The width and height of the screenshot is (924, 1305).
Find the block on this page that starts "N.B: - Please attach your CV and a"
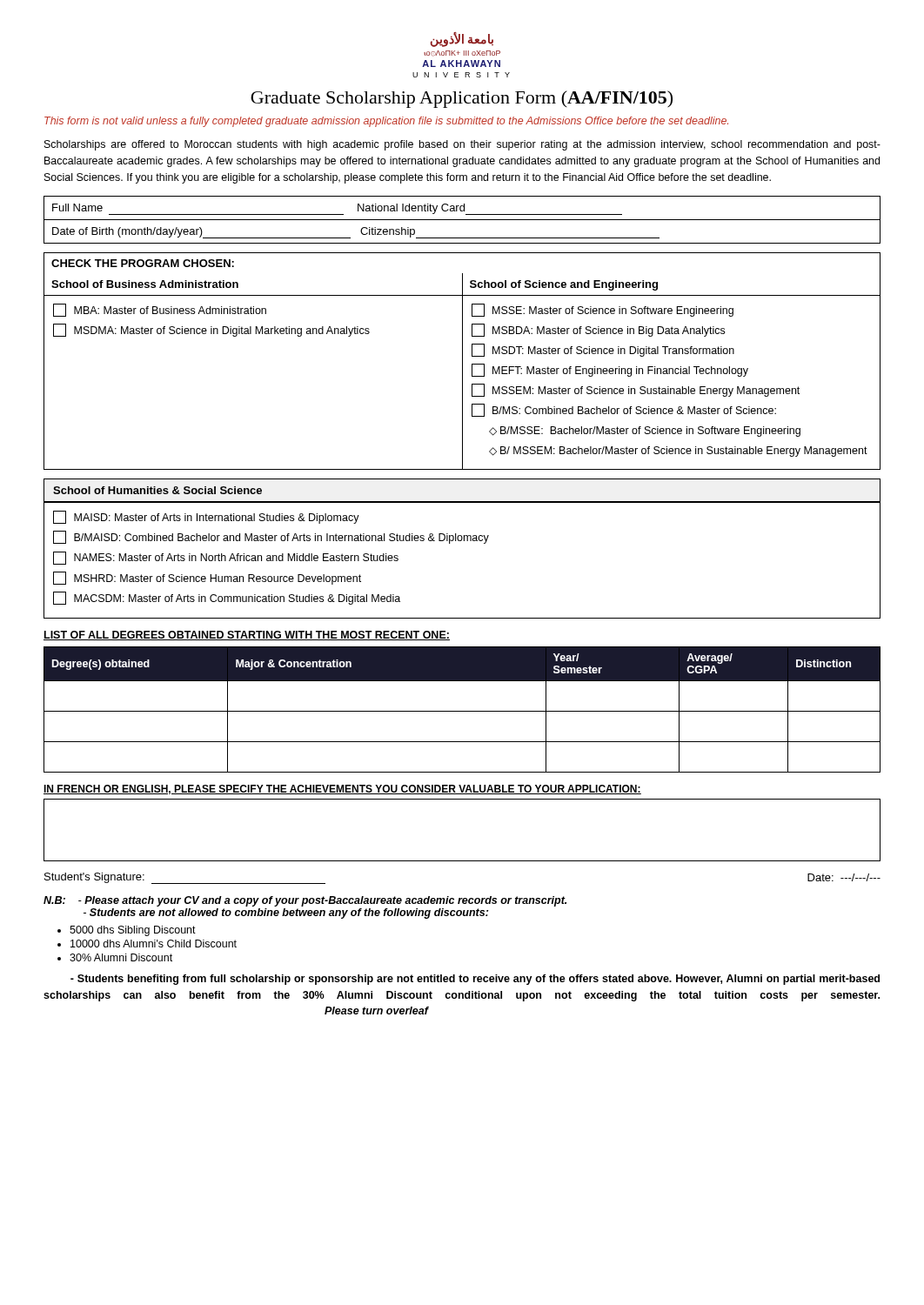(x=462, y=906)
